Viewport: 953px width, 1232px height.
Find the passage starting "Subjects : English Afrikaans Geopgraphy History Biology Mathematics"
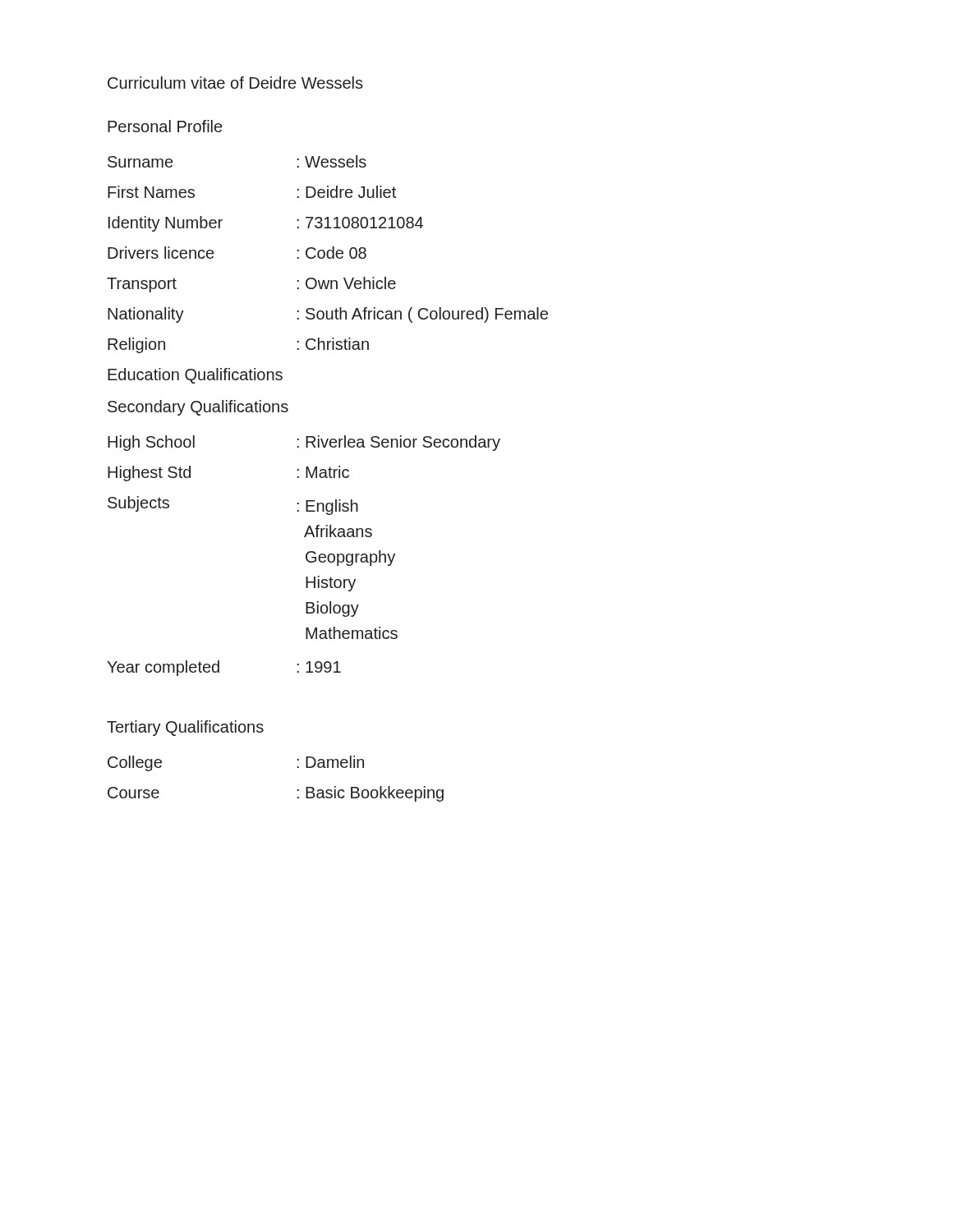pos(134,506)
